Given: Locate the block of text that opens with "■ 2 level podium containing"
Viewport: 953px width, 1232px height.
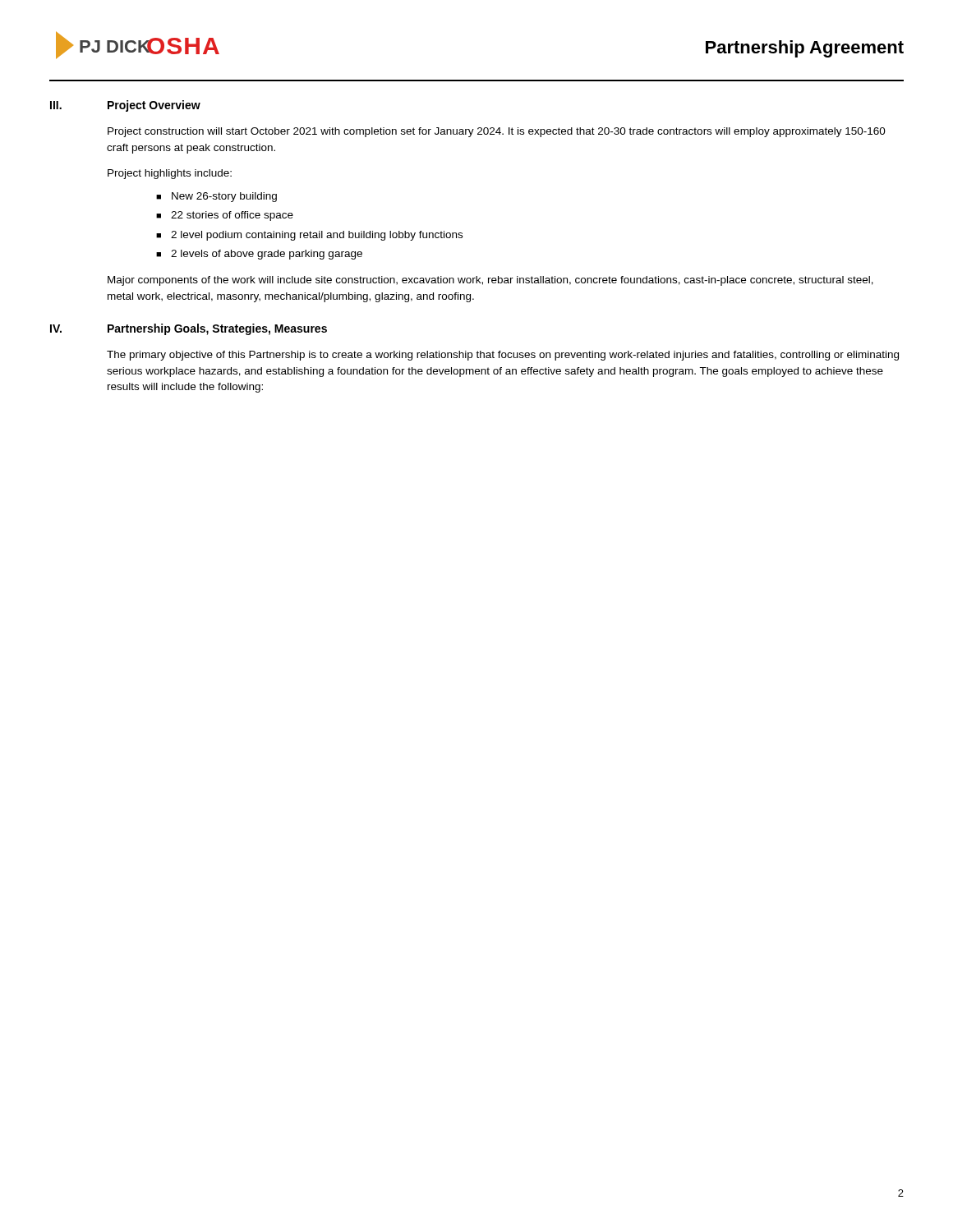Looking at the screenshot, I should coord(310,235).
